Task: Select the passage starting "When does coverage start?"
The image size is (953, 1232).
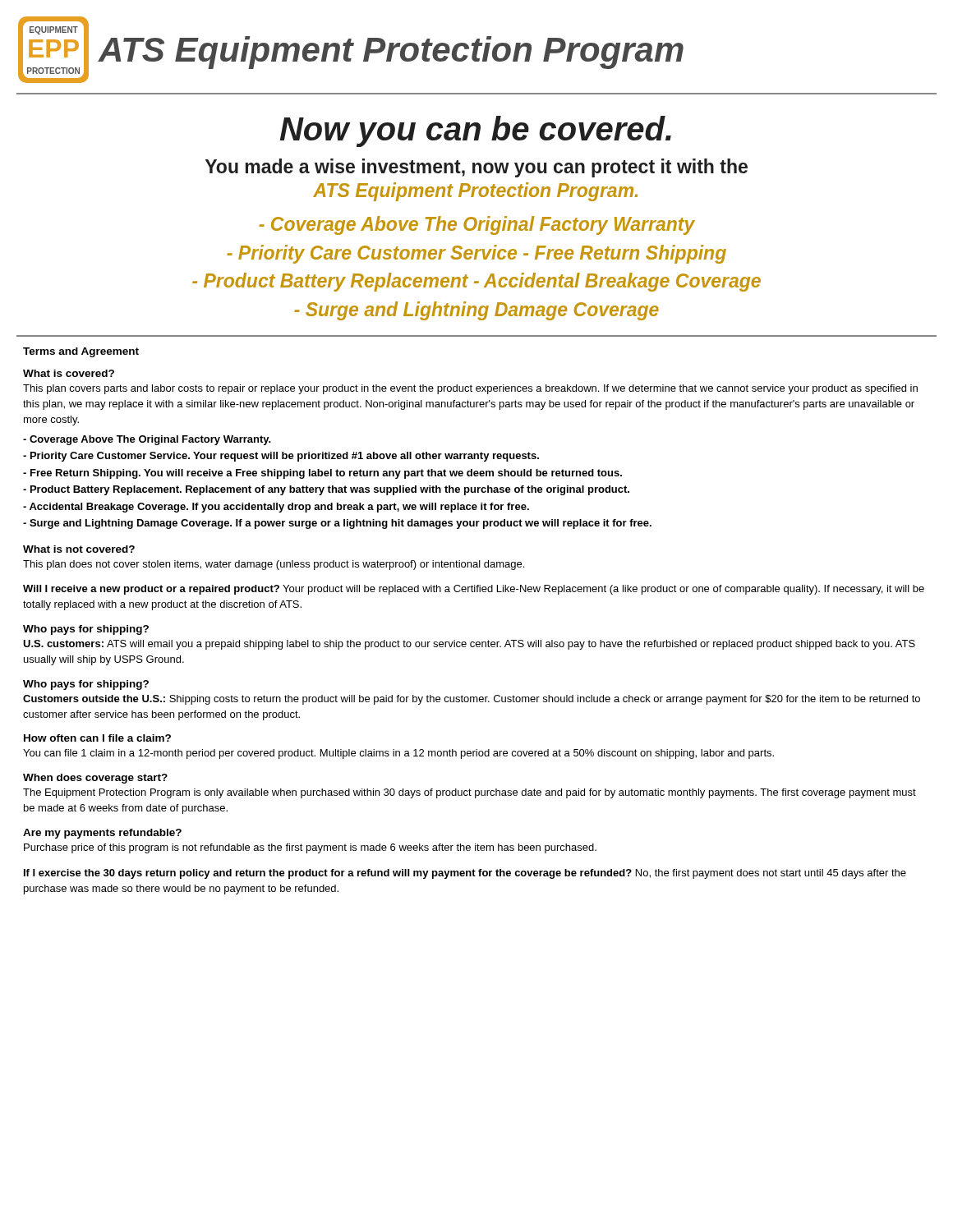Action: (95, 778)
